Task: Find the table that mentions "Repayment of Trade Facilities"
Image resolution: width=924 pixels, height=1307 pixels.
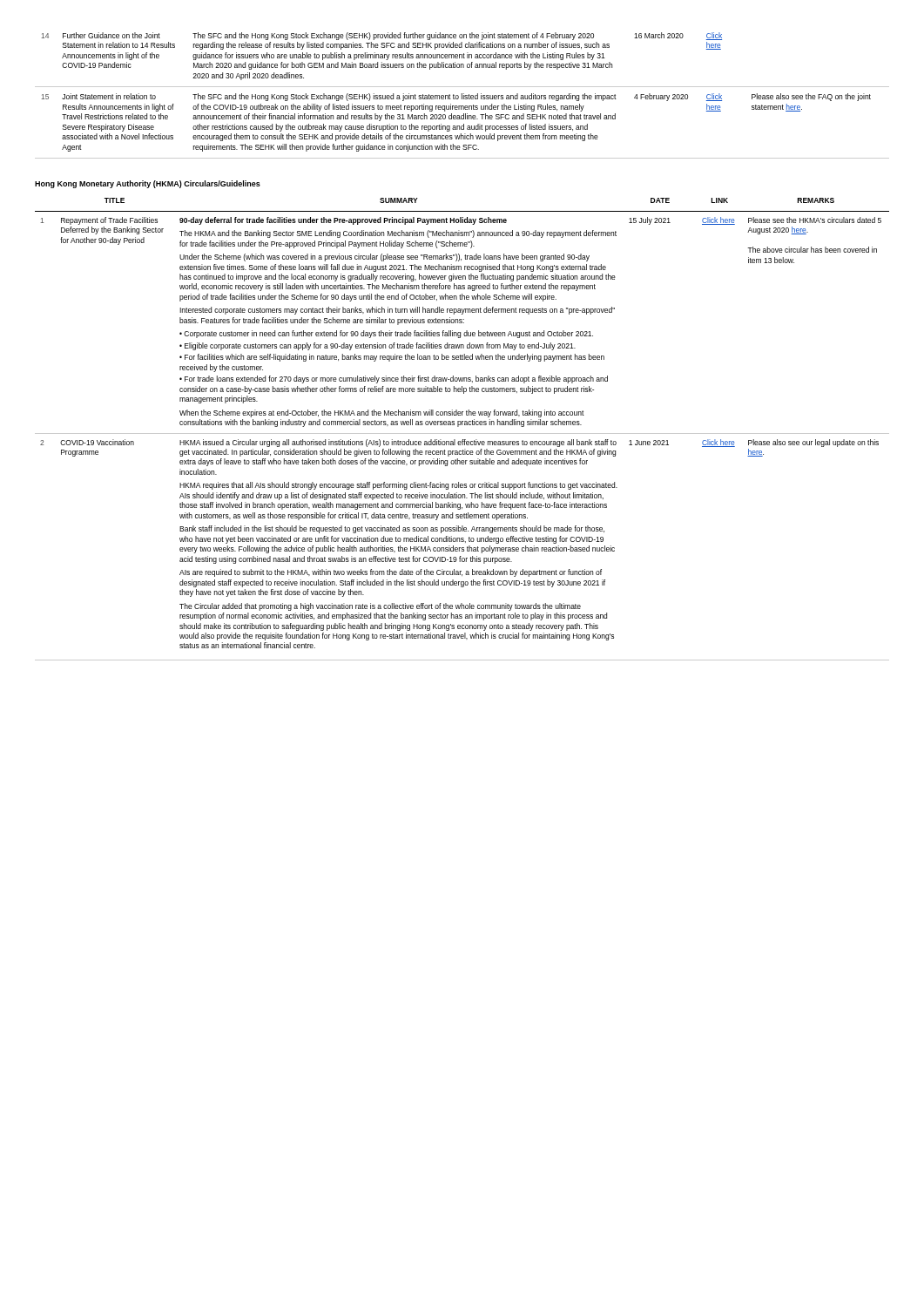Action: pyautogui.click(x=462, y=426)
